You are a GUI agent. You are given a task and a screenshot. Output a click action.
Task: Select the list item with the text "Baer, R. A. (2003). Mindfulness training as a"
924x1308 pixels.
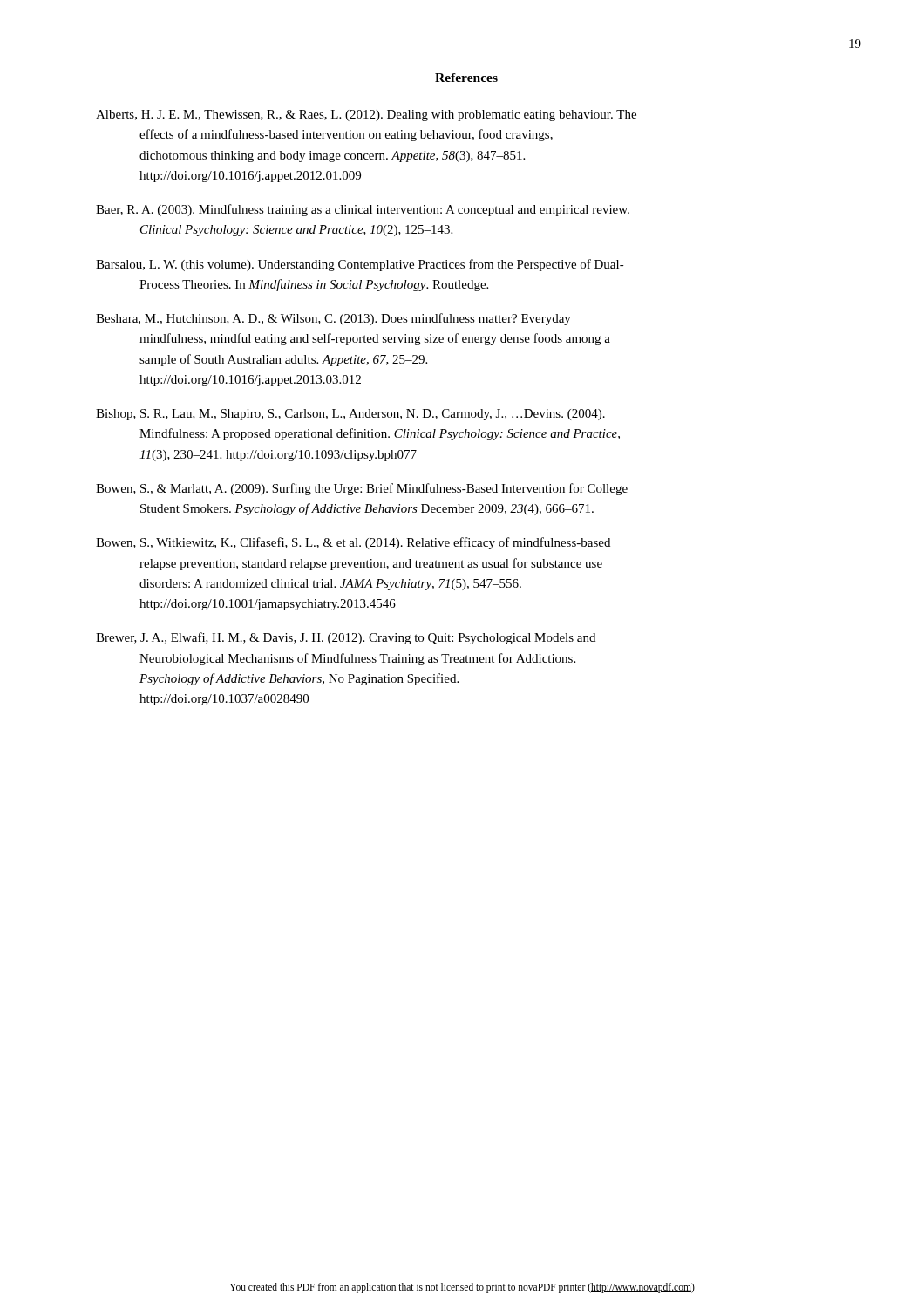(466, 220)
